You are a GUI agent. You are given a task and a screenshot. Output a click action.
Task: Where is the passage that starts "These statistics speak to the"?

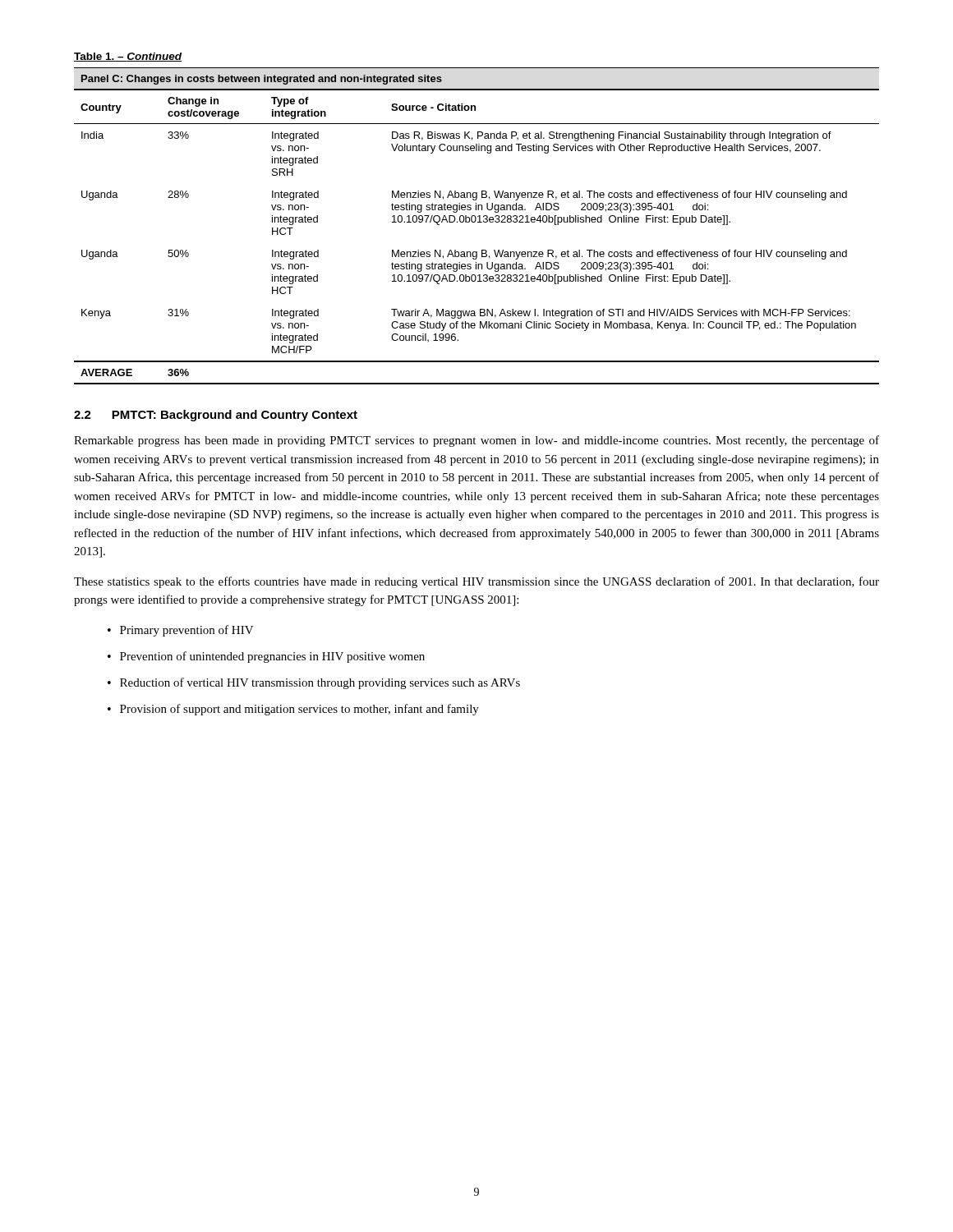coord(476,590)
